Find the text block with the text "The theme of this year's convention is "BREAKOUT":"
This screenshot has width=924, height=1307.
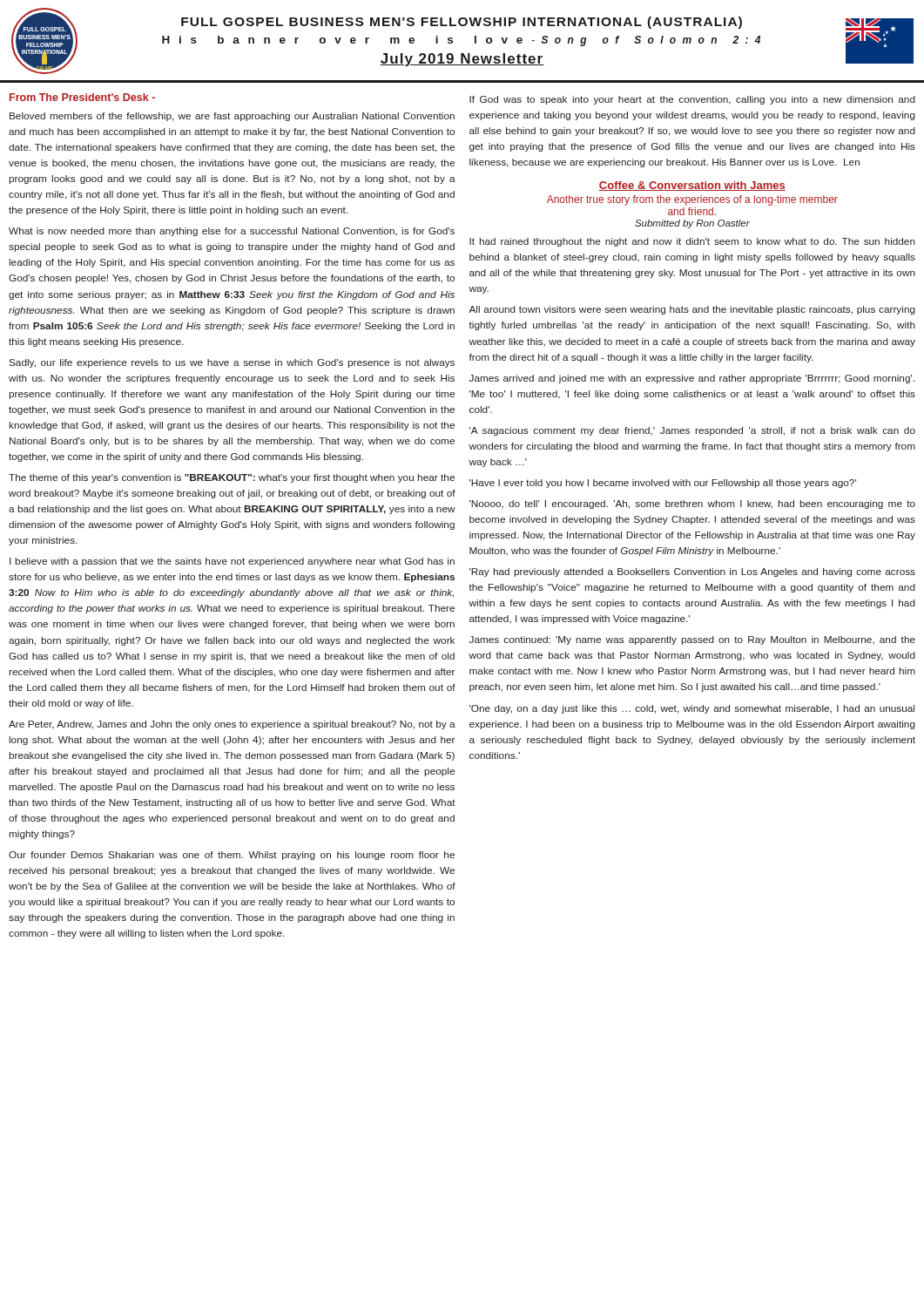pos(232,509)
